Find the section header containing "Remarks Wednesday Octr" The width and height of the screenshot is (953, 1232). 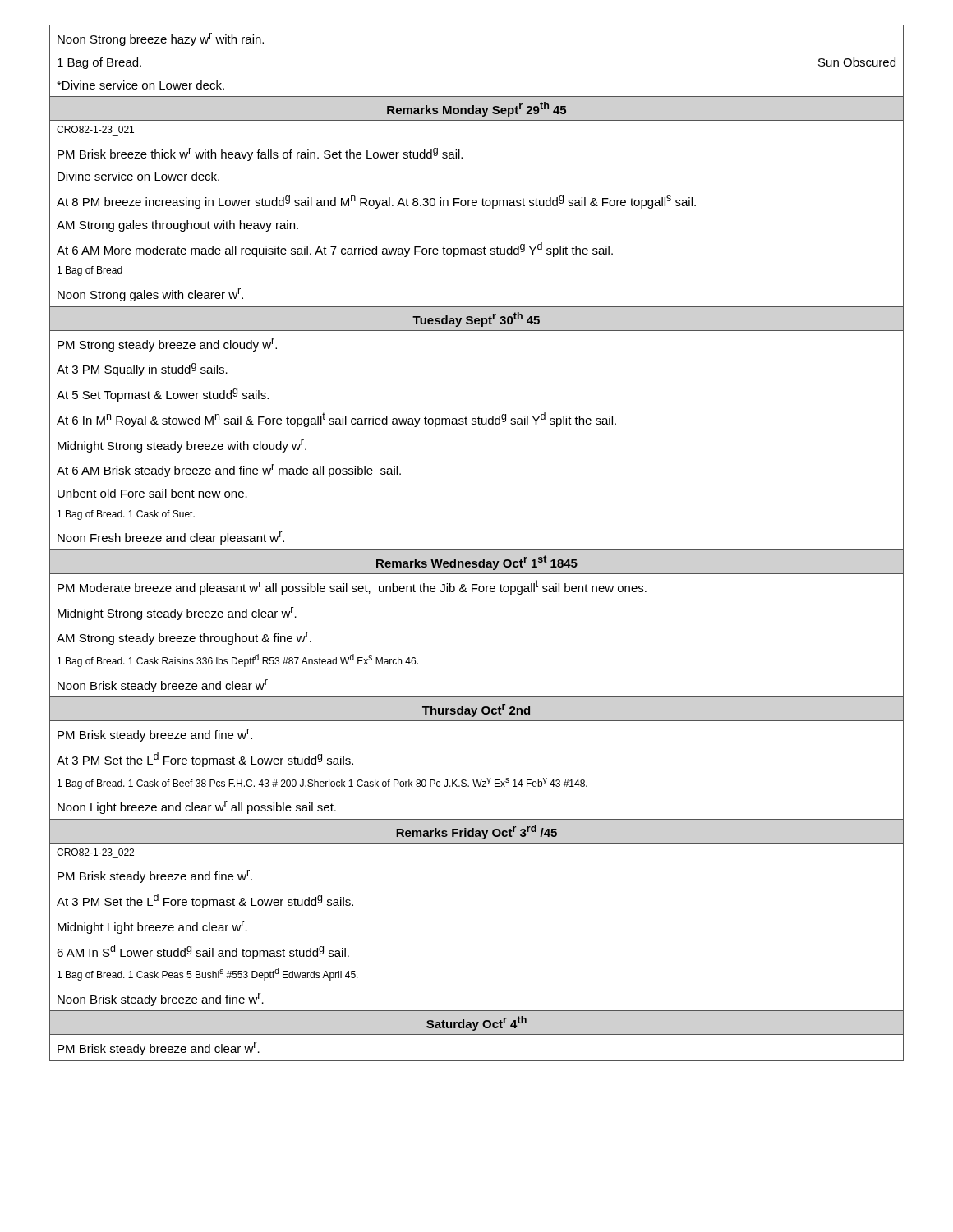click(x=476, y=562)
